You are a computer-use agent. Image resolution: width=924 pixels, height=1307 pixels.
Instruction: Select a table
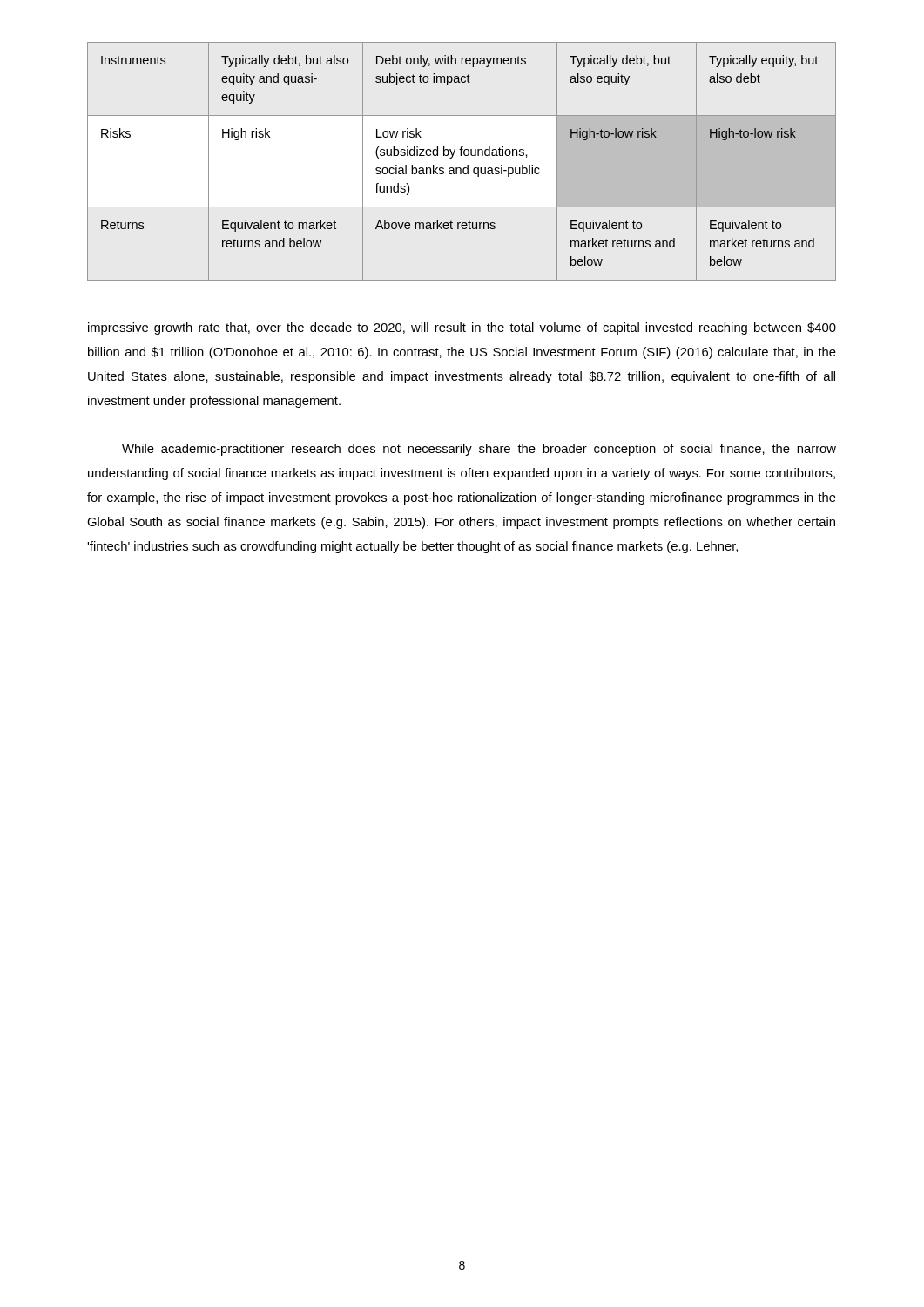462,161
